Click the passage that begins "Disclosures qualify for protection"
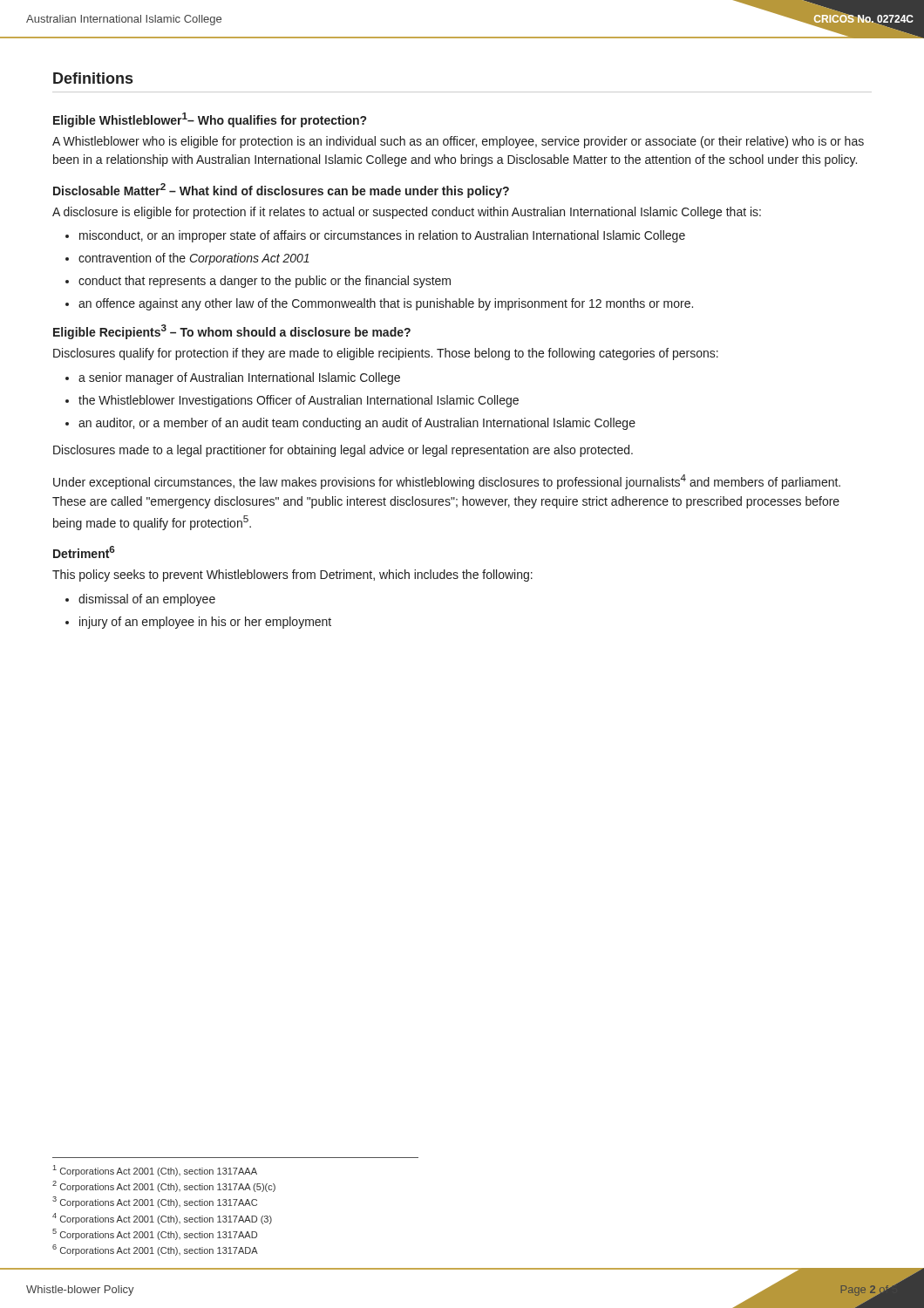The image size is (924, 1308). point(386,353)
